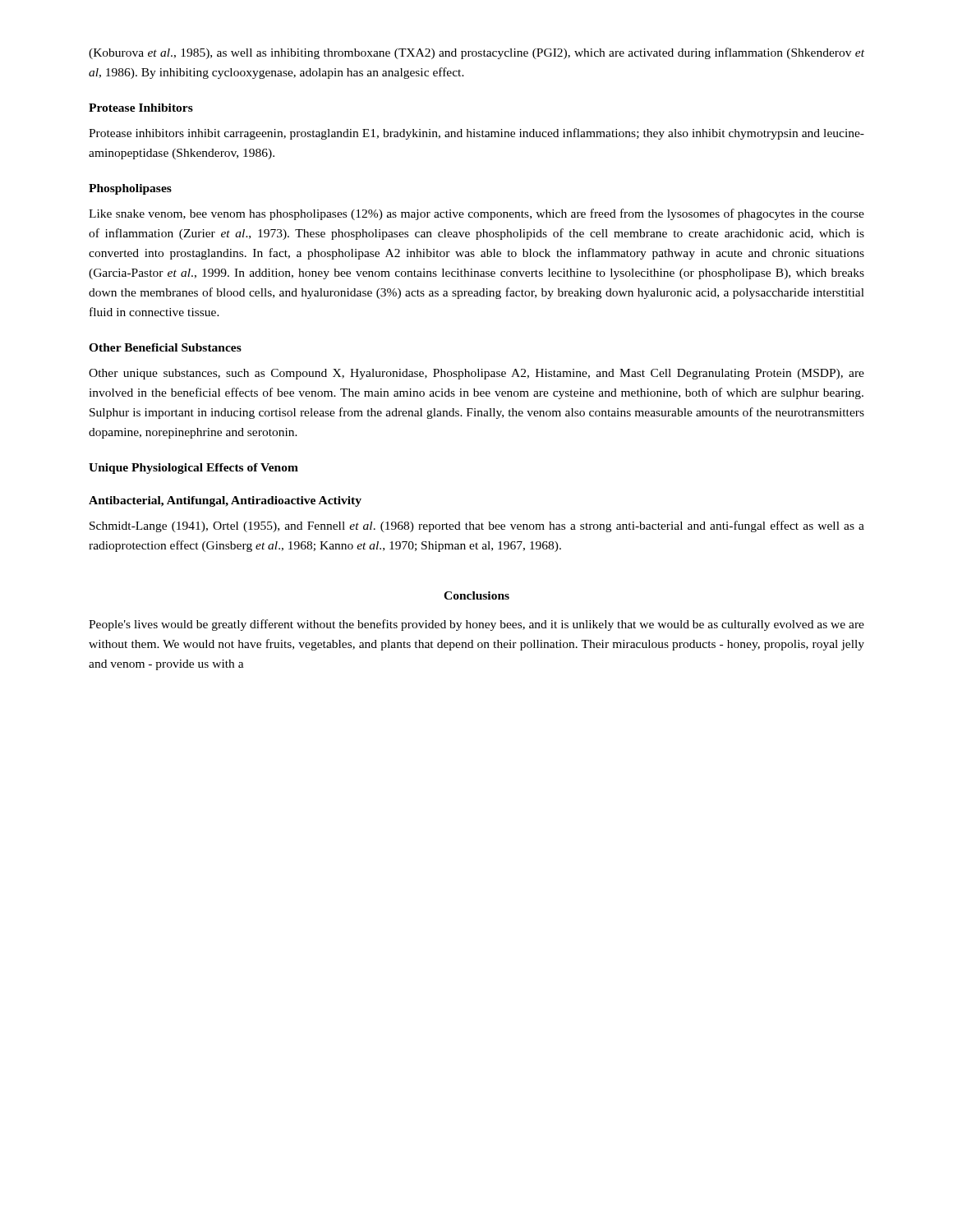Locate the text block starting "Like snake venom, bee venom"
This screenshot has height=1232, width=953.
pos(476,263)
